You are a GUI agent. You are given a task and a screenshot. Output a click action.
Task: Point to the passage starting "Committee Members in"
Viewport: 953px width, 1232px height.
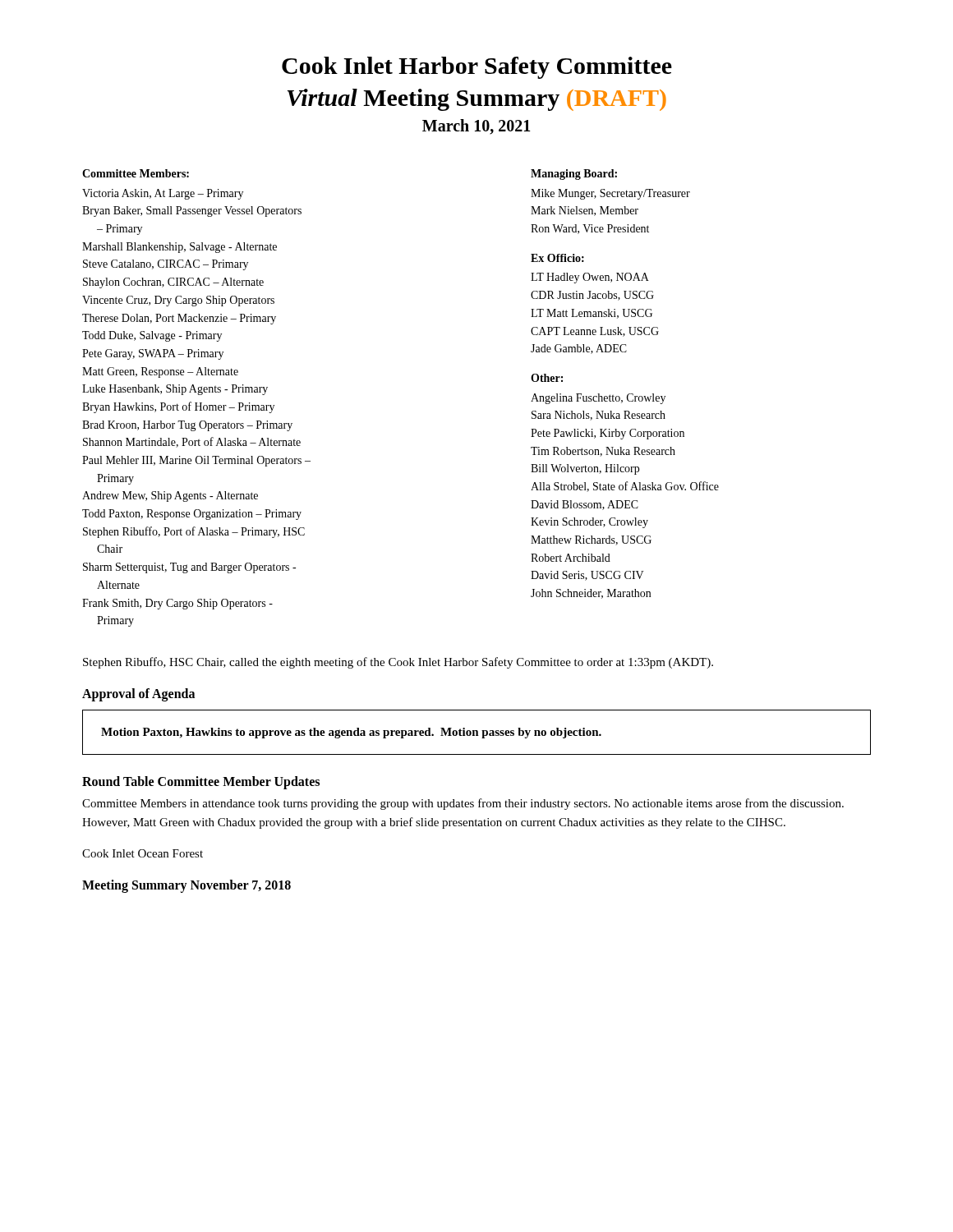coord(463,813)
